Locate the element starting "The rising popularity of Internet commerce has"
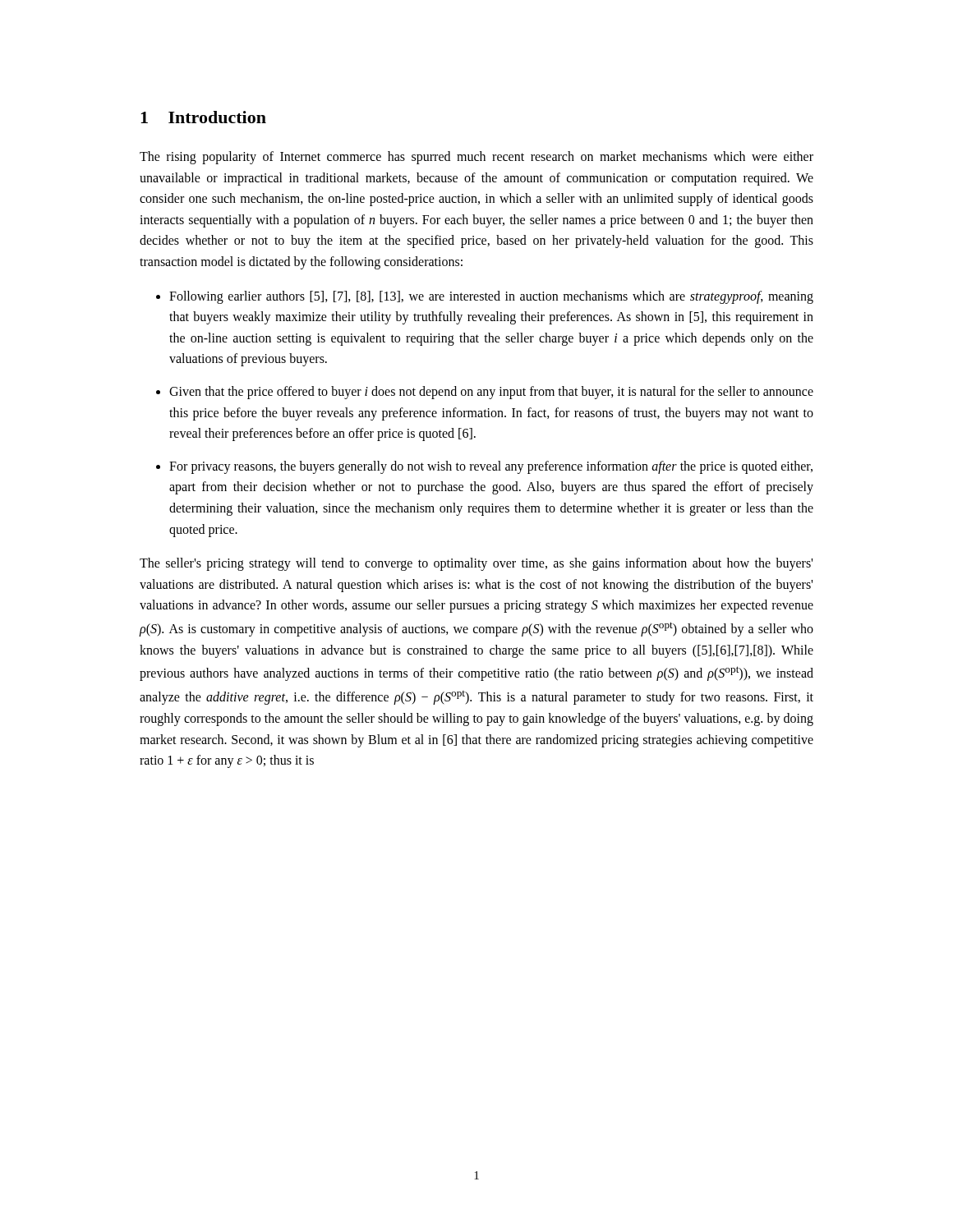Screen dimensions: 1232x953 tap(476, 209)
